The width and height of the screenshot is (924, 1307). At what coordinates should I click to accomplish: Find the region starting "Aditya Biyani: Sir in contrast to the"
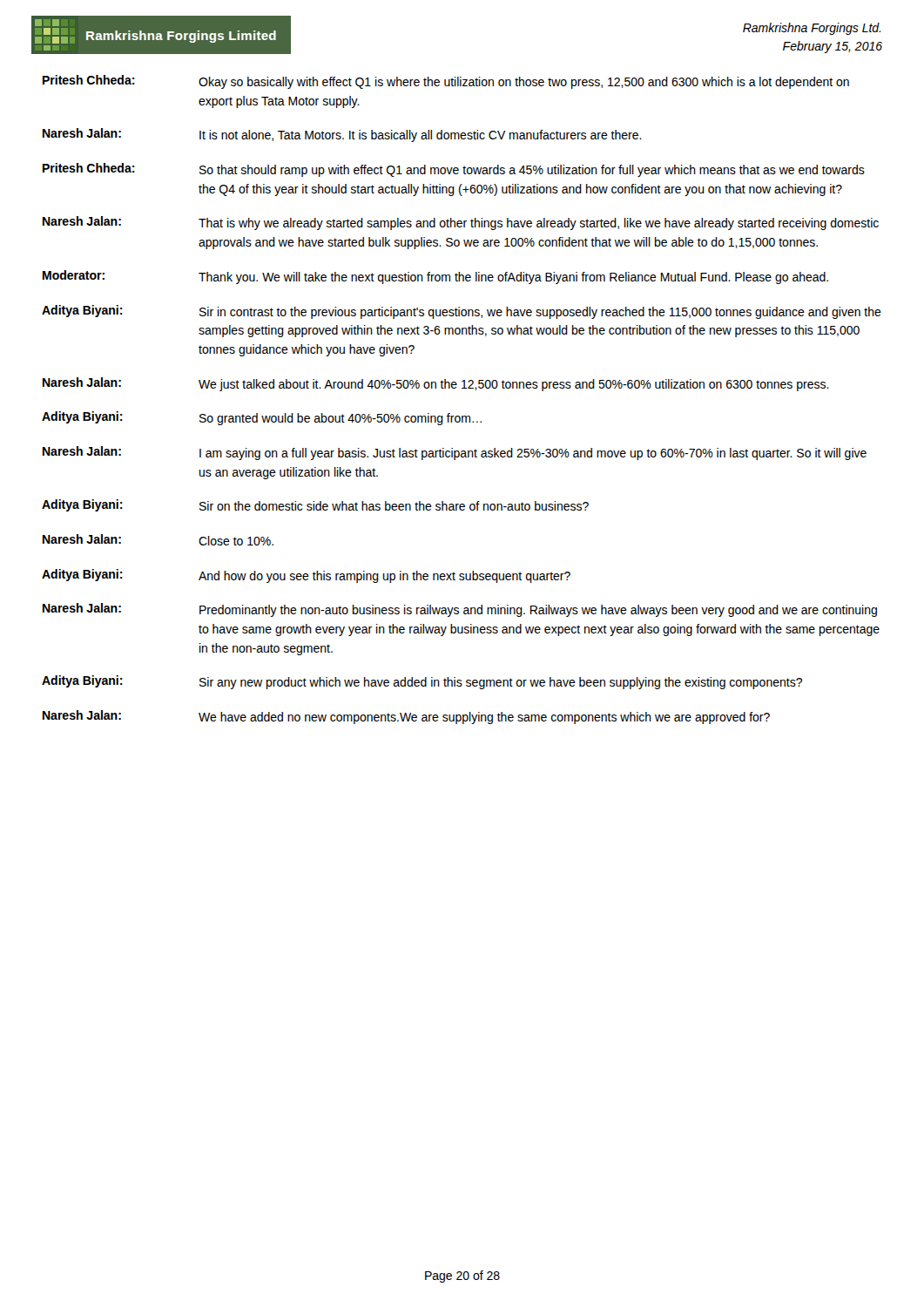(462, 331)
